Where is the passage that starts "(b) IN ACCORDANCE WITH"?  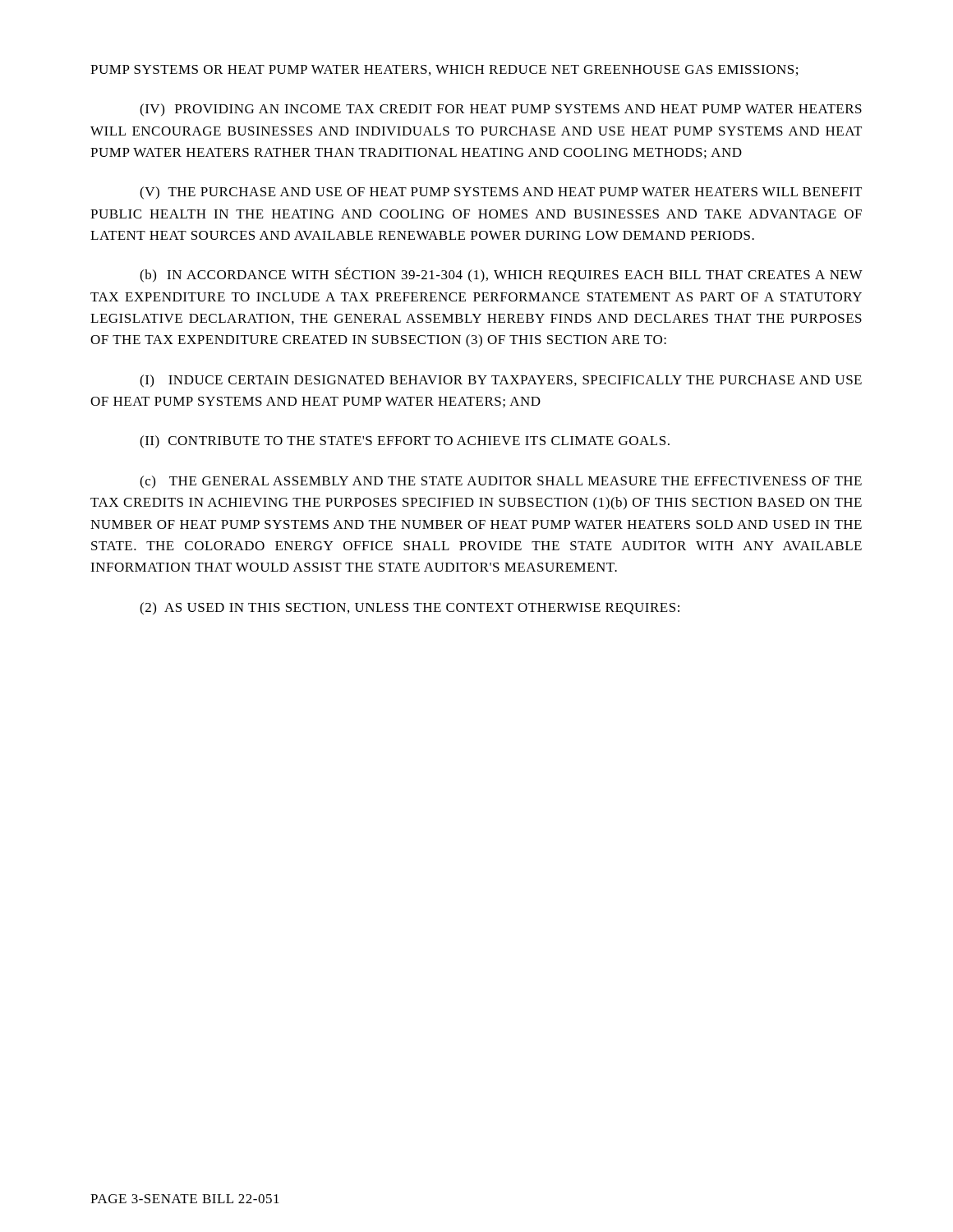pos(476,308)
